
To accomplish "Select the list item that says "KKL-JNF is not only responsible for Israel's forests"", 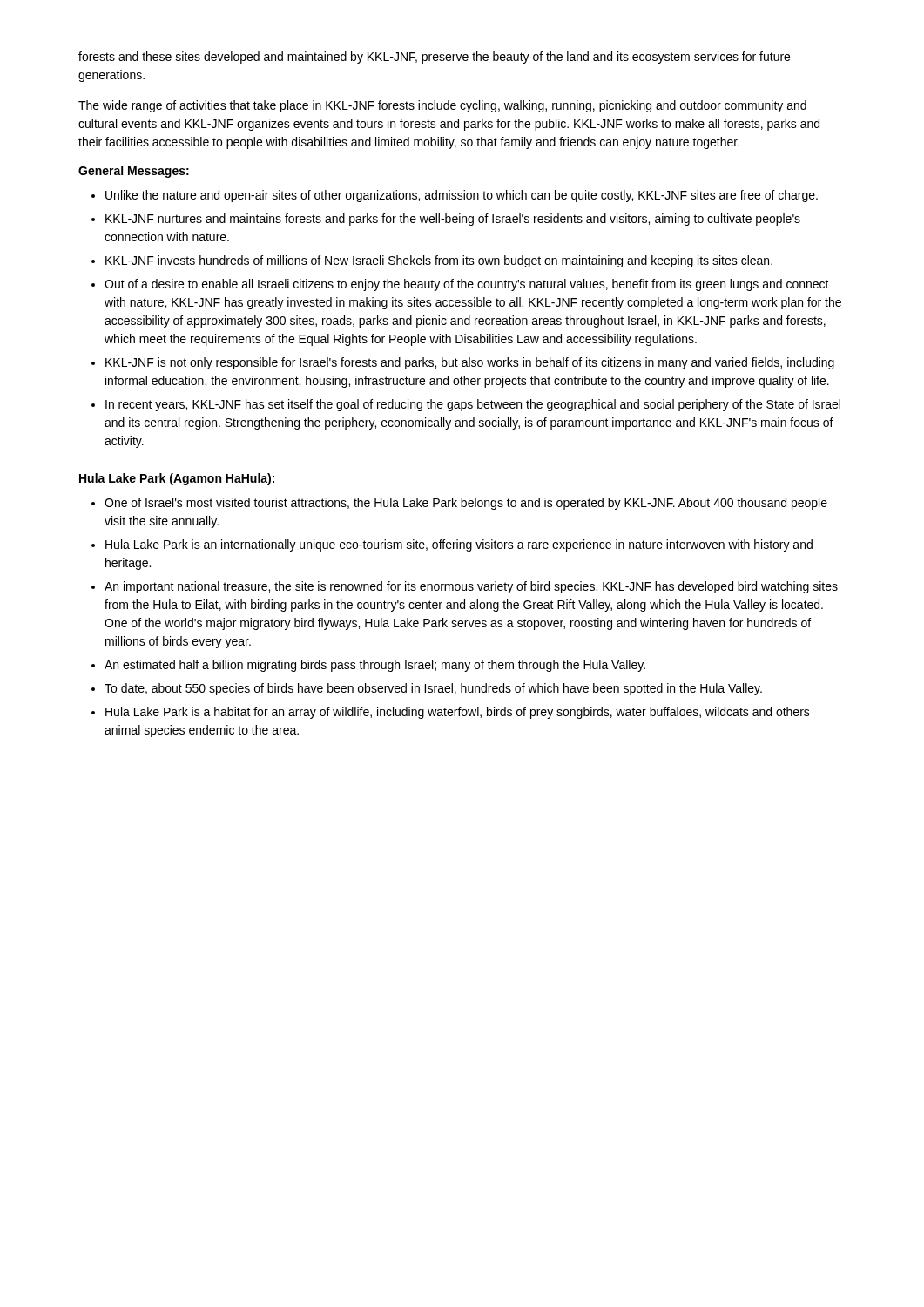I will pos(470,372).
